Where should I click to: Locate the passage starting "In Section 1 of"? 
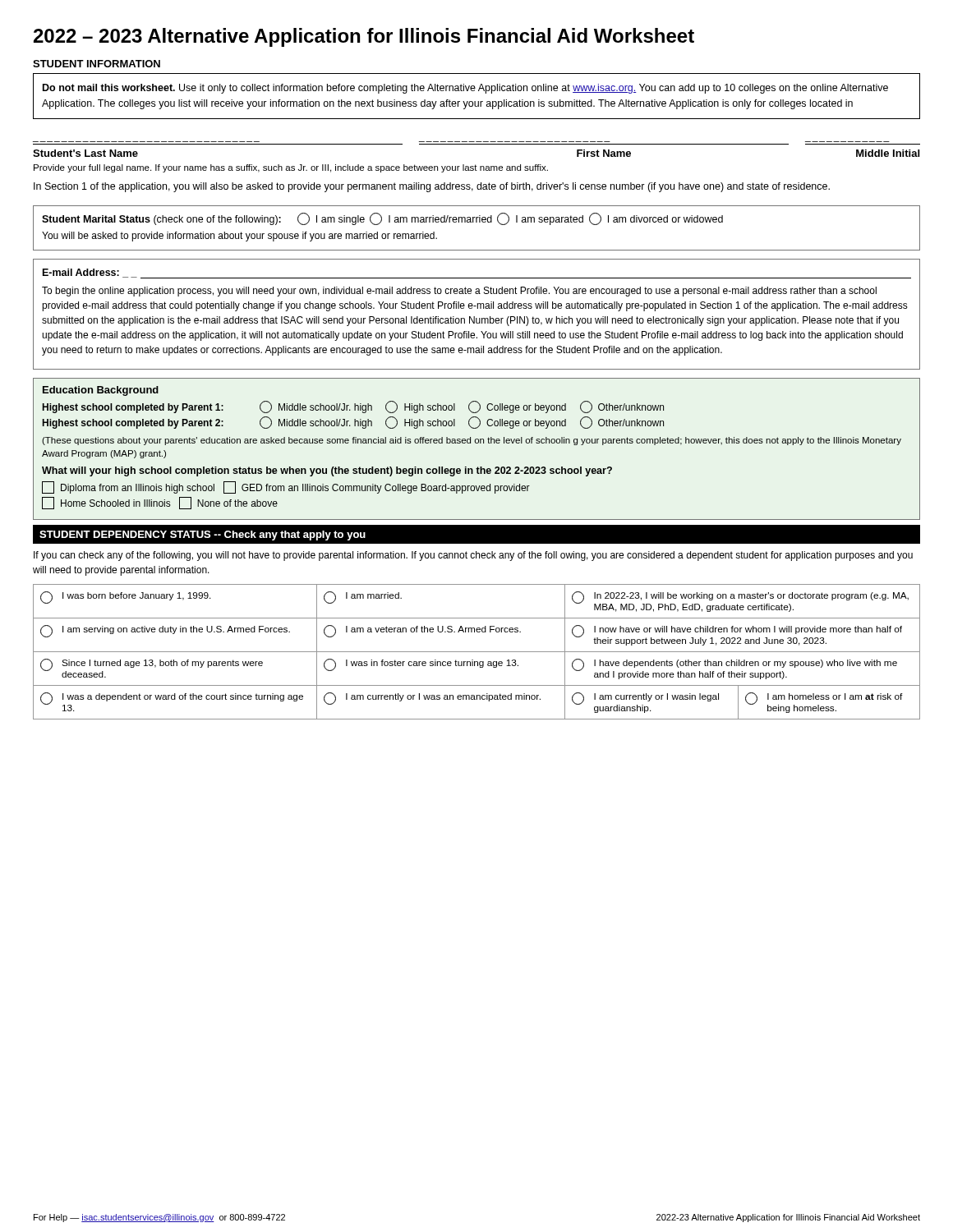(476, 186)
